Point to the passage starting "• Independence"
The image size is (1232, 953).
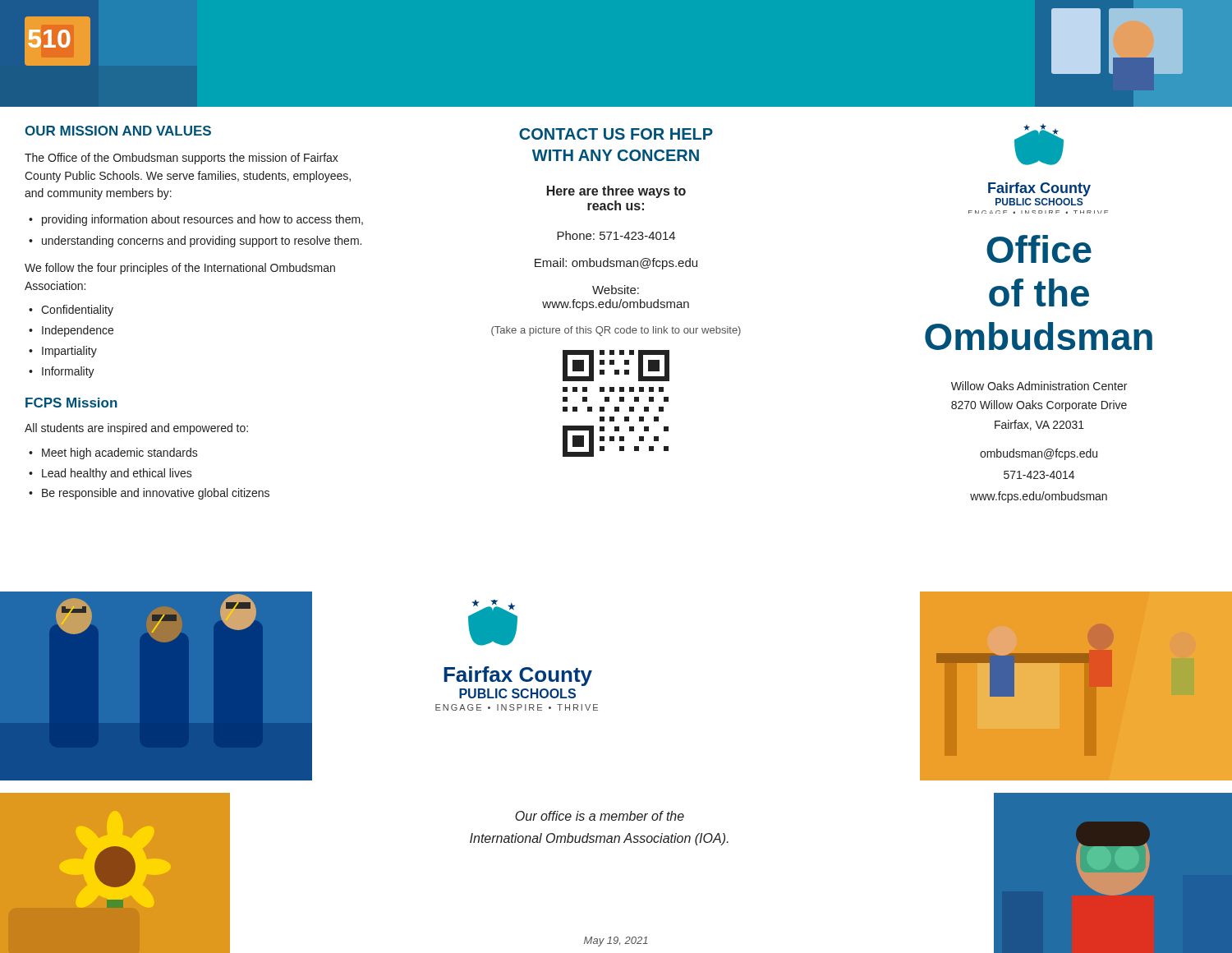pyautogui.click(x=71, y=331)
